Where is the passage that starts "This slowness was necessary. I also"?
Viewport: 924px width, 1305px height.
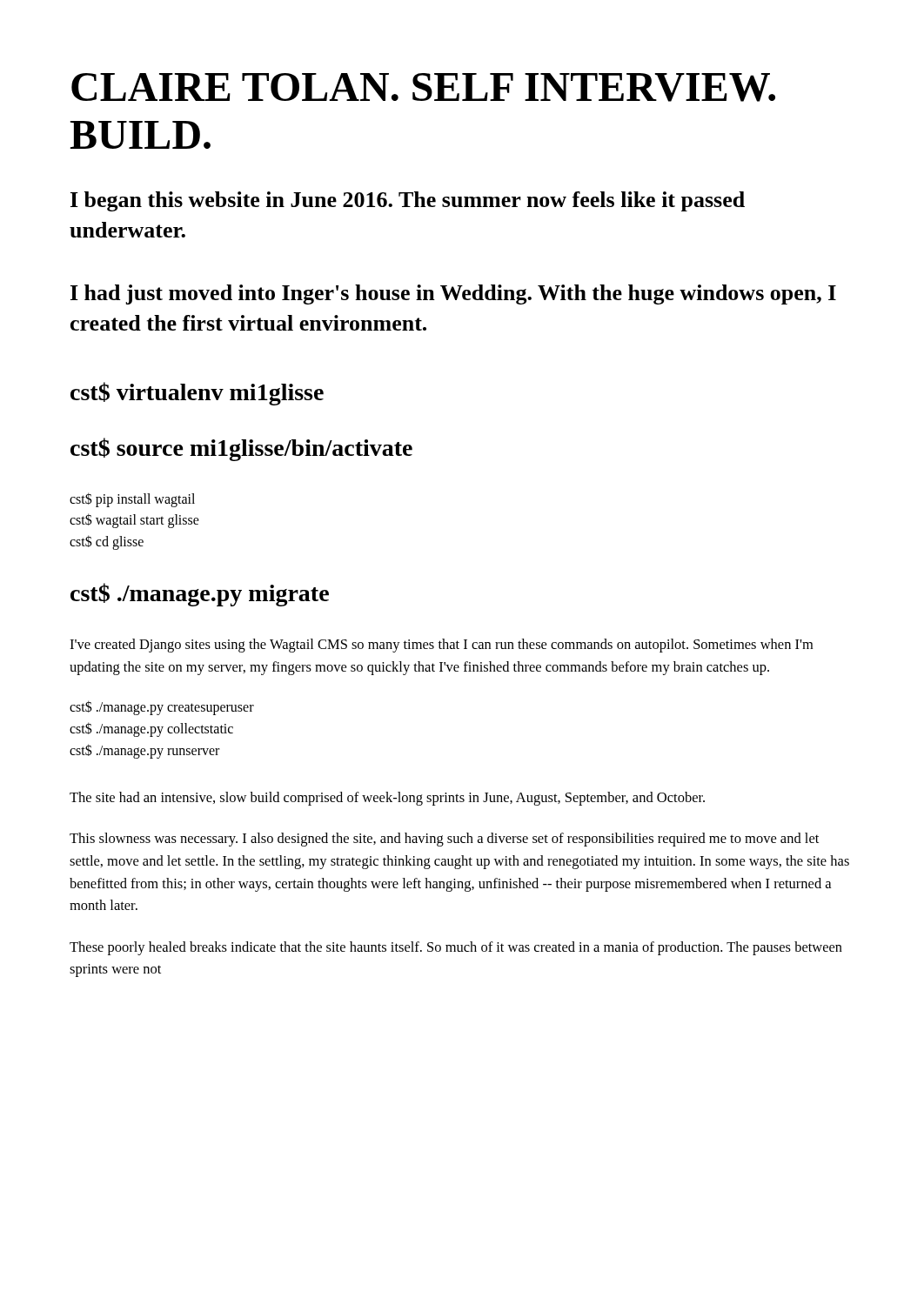pos(460,872)
